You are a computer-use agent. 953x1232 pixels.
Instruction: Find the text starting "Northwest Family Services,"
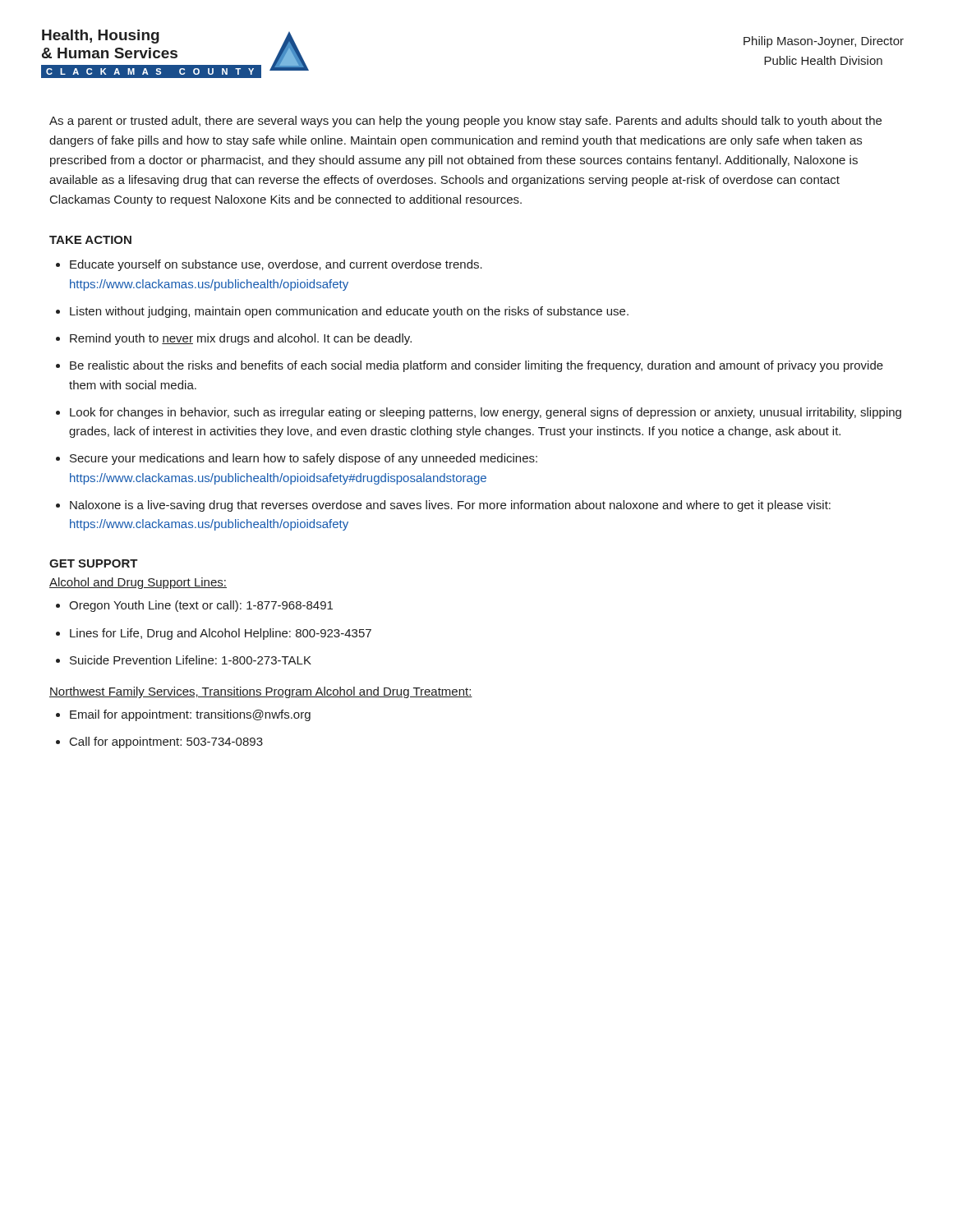pyautogui.click(x=261, y=691)
